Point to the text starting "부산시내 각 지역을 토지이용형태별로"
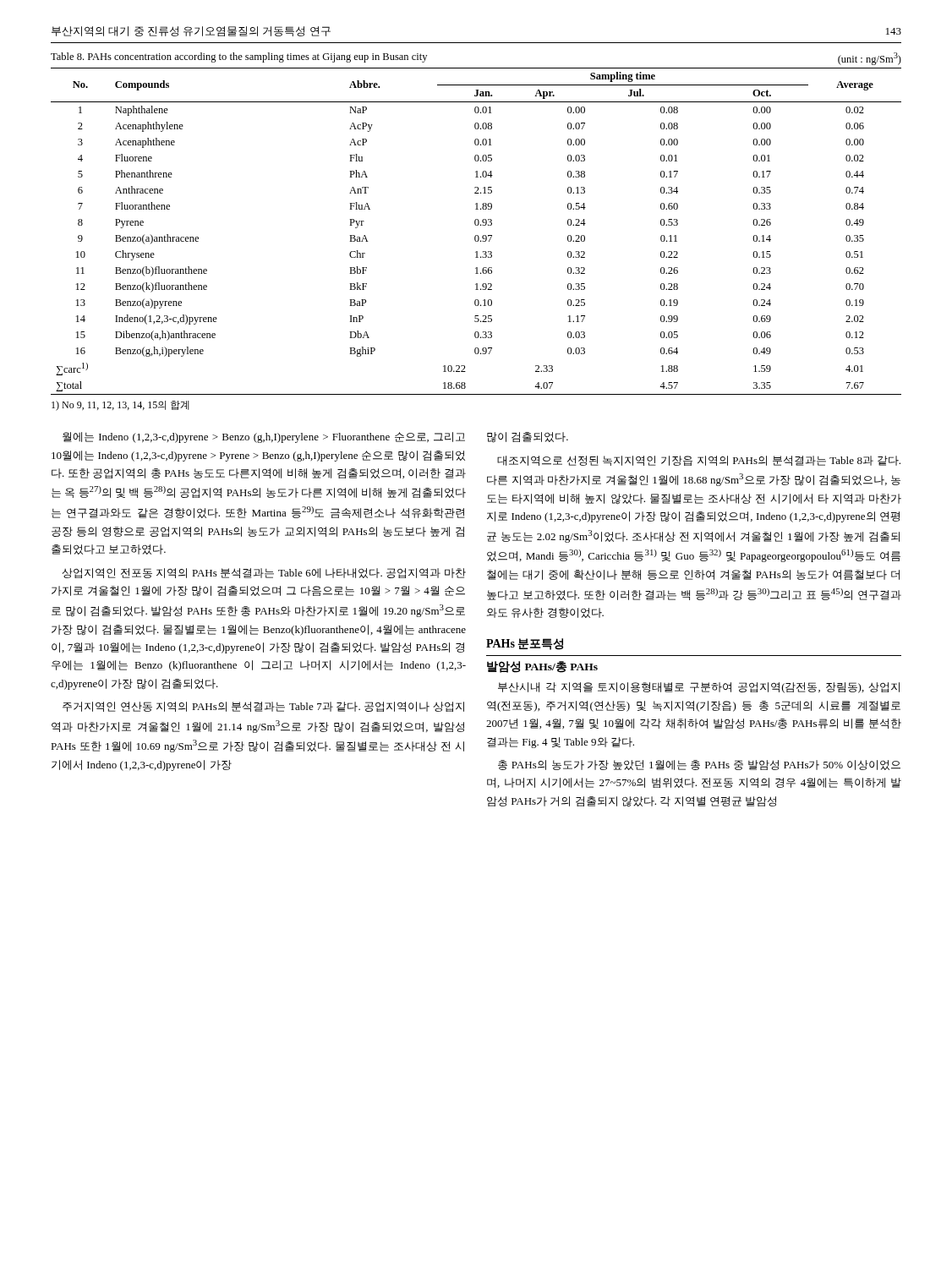952x1268 pixels. pos(699,688)
